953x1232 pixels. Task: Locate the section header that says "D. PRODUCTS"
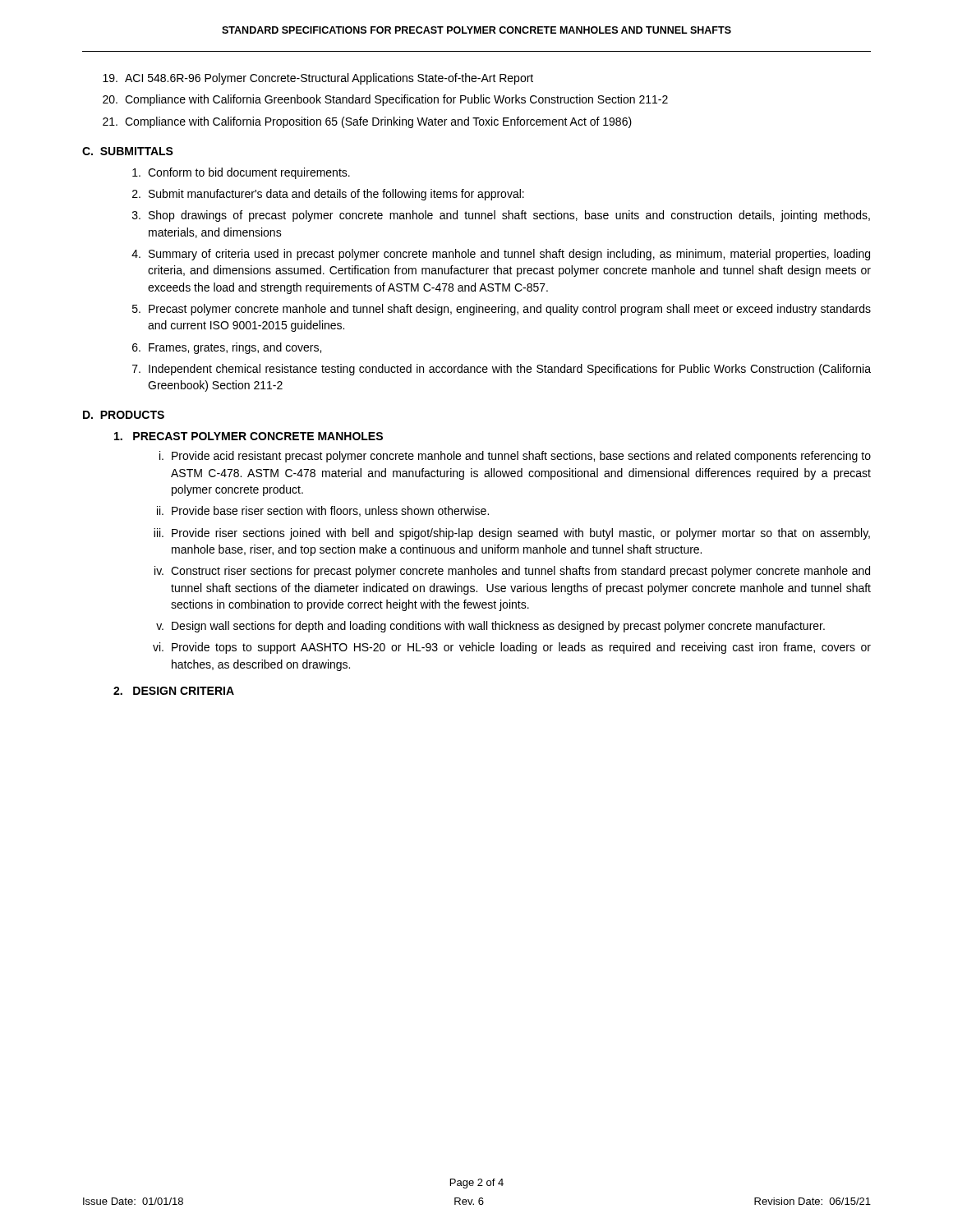(123, 415)
